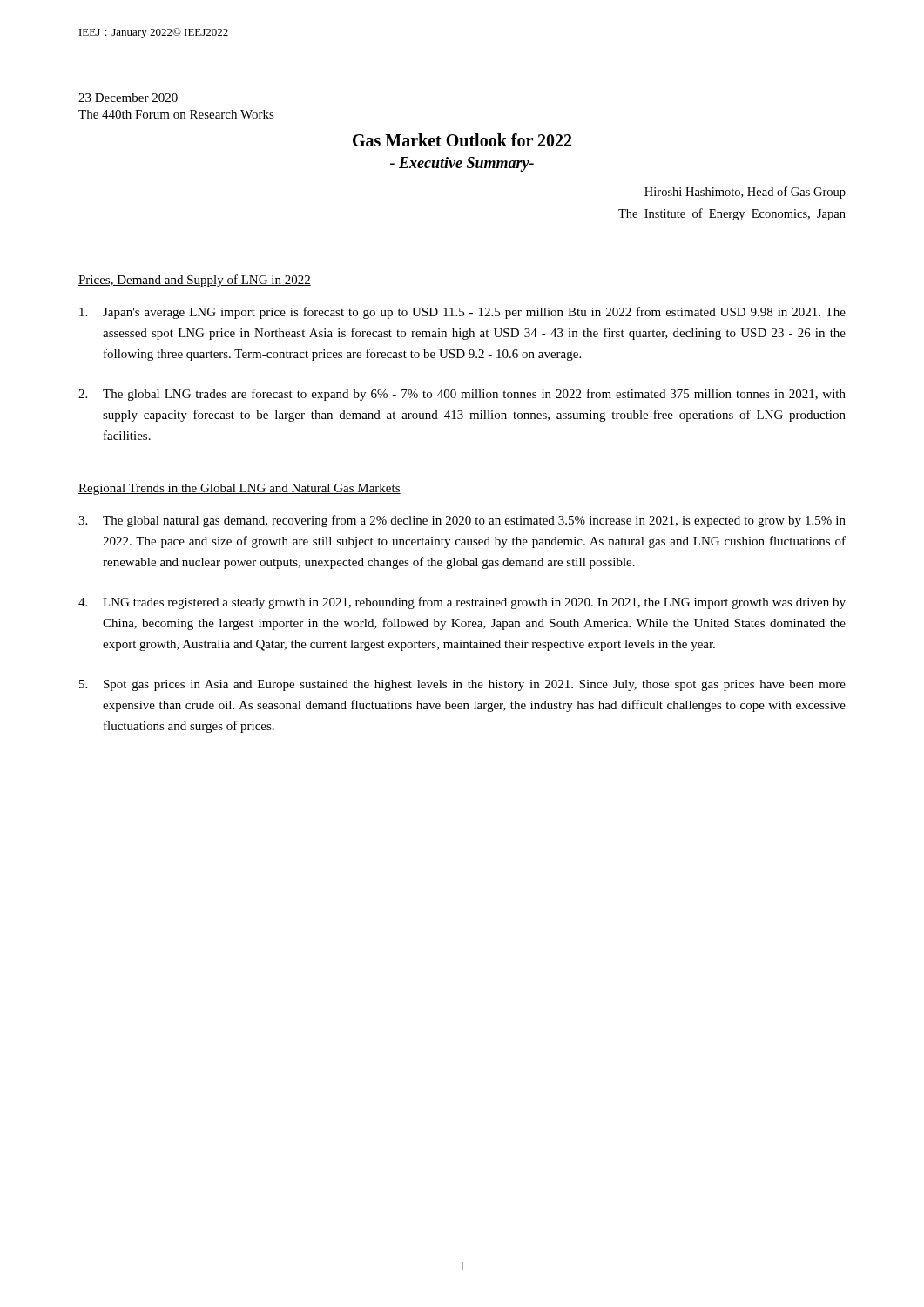Find the text starting "- Executive Summary-"
924x1307 pixels.
(x=462, y=163)
